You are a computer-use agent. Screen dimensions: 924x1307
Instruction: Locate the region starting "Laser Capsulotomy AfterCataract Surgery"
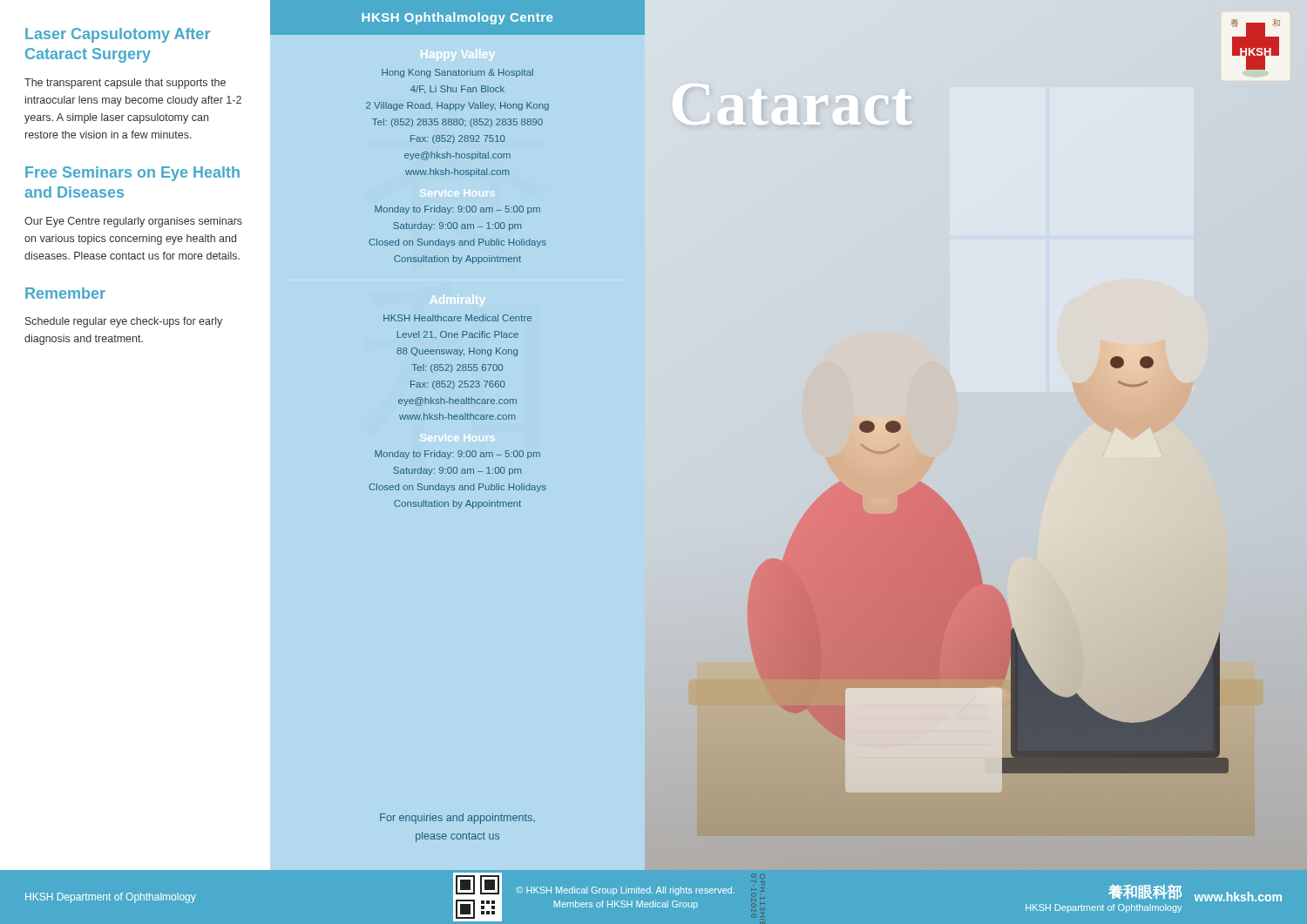[135, 45]
